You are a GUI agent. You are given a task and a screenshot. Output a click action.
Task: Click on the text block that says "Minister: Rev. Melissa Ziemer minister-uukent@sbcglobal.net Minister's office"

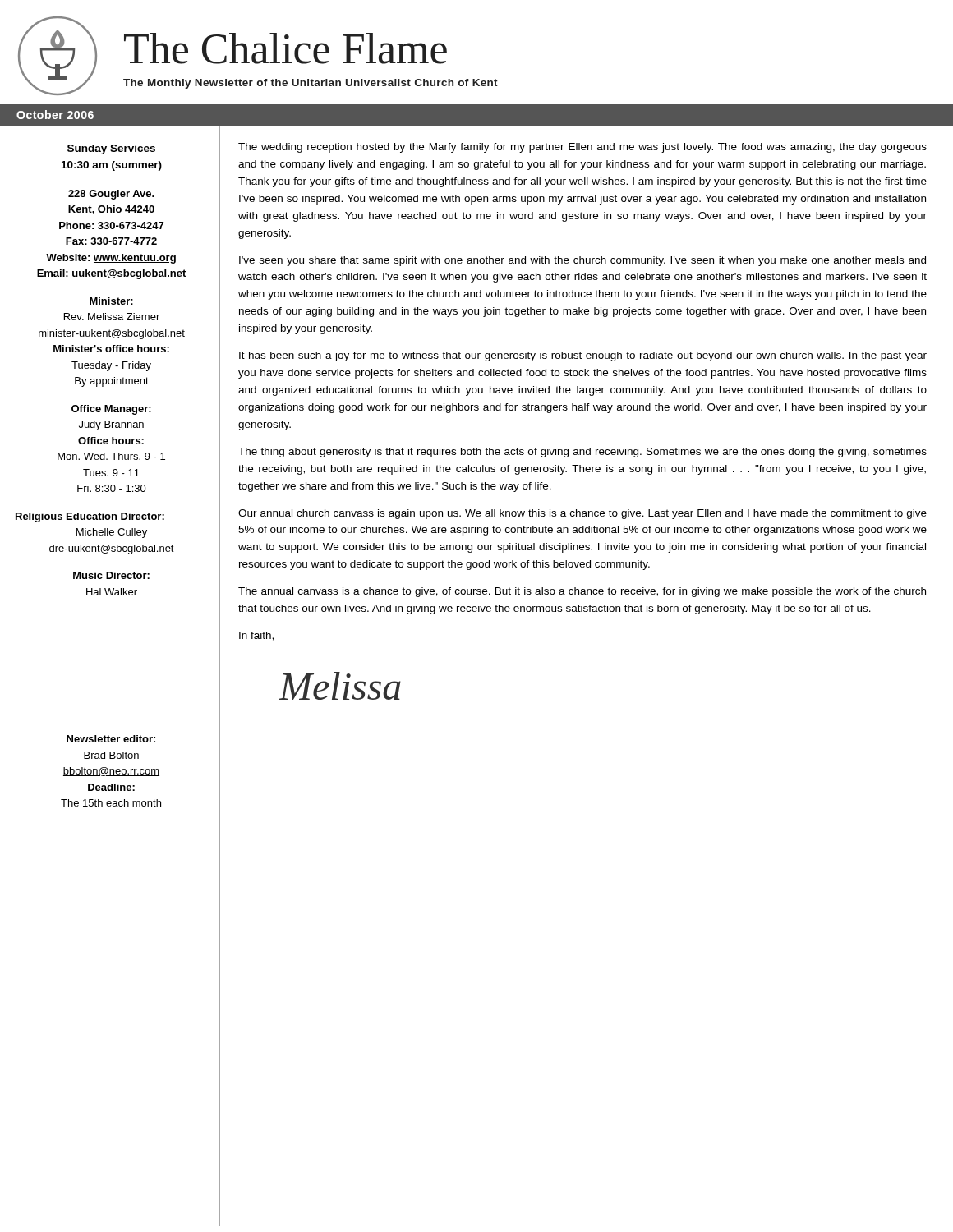[x=111, y=341]
